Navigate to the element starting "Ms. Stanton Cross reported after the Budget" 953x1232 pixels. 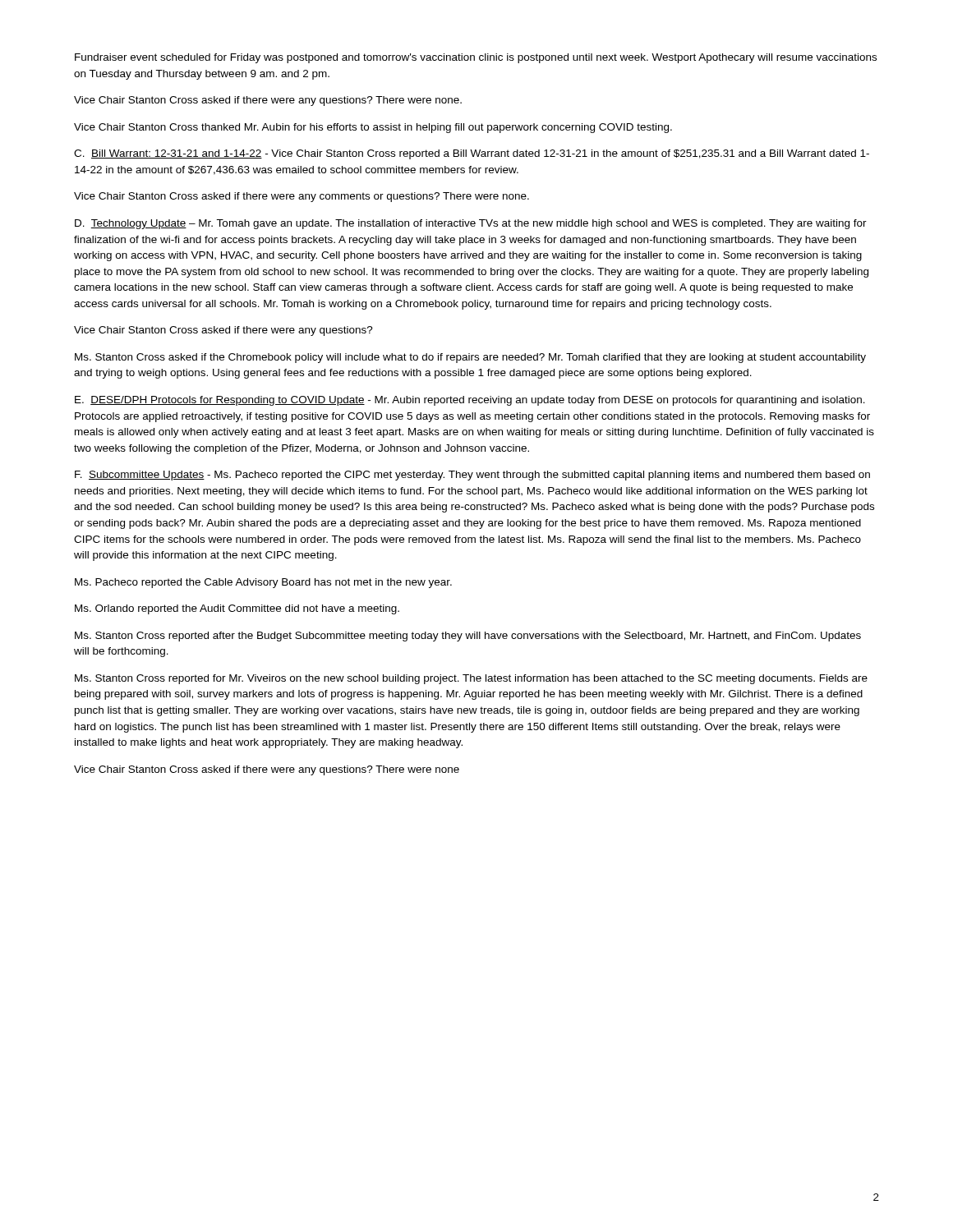(x=468, y=643)
